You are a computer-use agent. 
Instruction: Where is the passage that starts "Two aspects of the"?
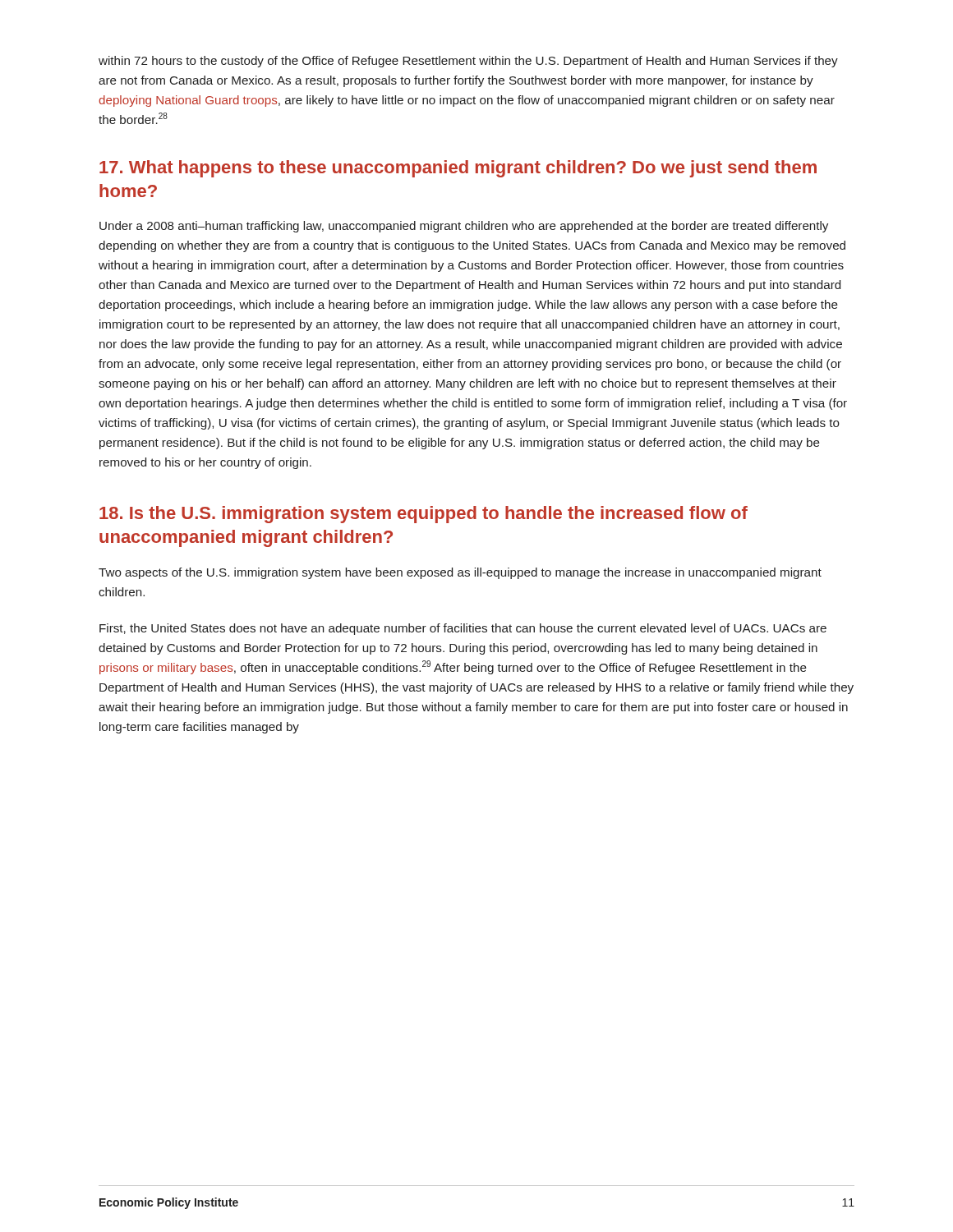[460, 582]
